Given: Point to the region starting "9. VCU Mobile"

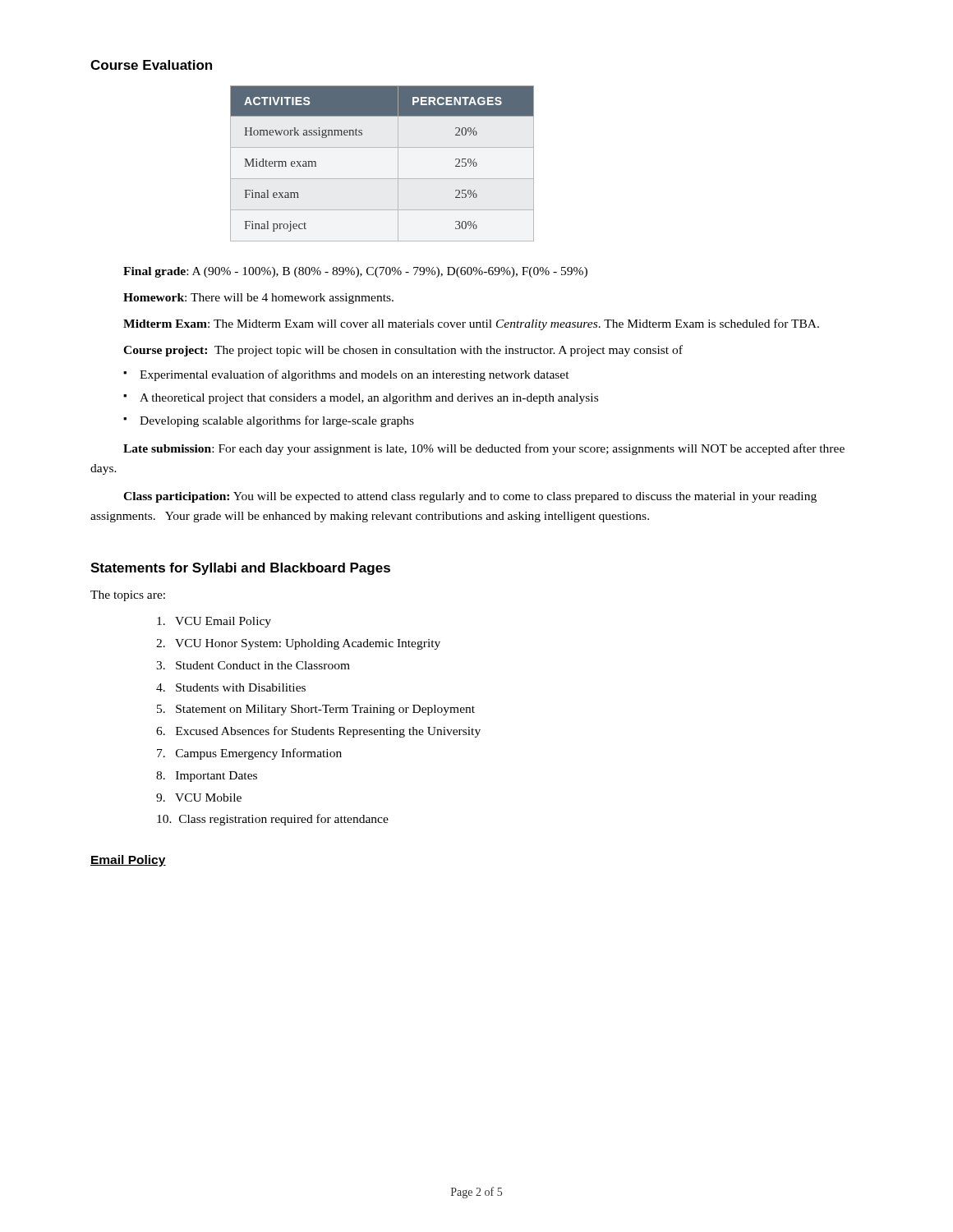Looking at the screenshot, I should pyautogui.click(x=199, y=797).
